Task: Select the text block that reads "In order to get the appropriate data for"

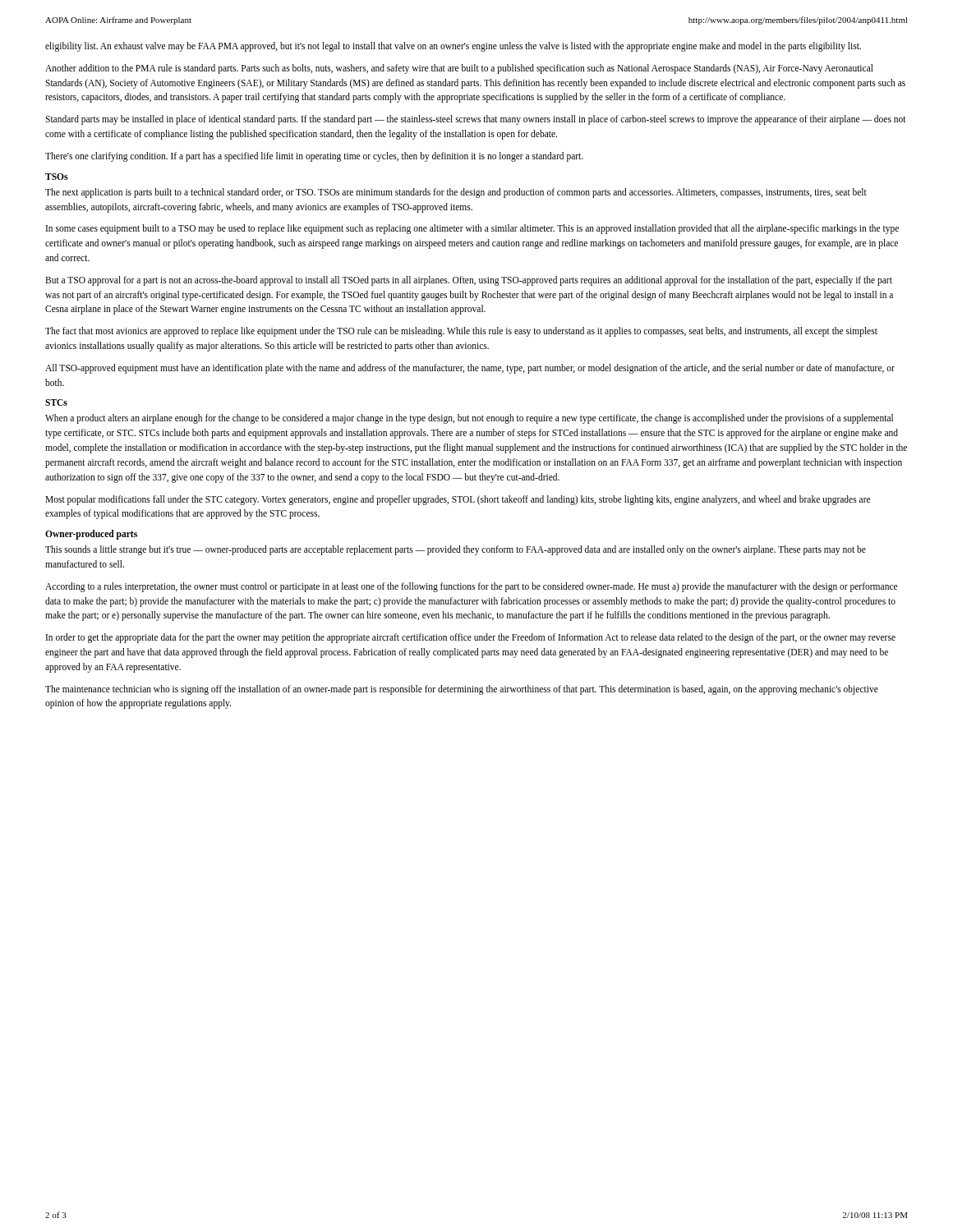Action: point(470,652)
